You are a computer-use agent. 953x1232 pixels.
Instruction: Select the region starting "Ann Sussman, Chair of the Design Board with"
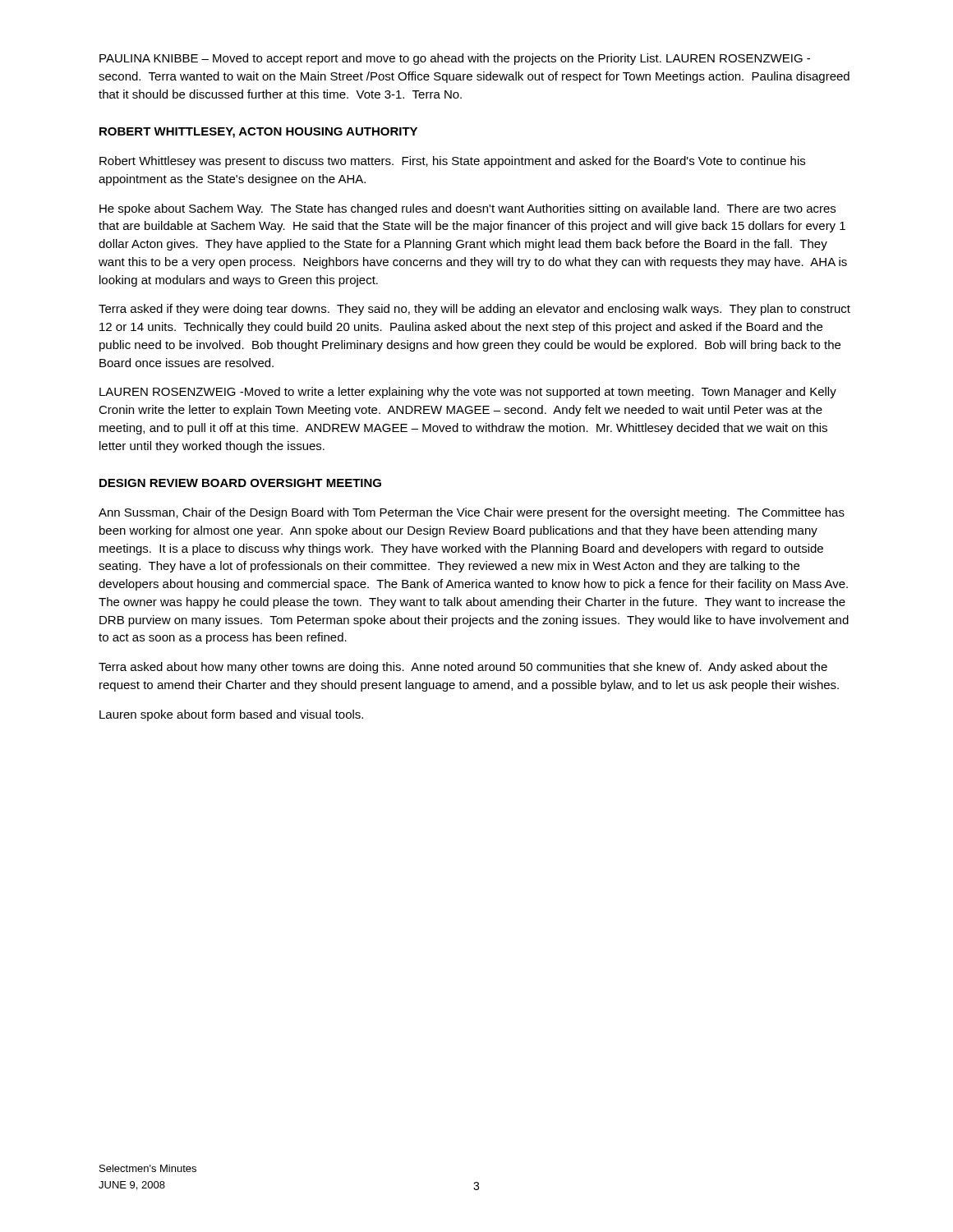coord(475,575)
